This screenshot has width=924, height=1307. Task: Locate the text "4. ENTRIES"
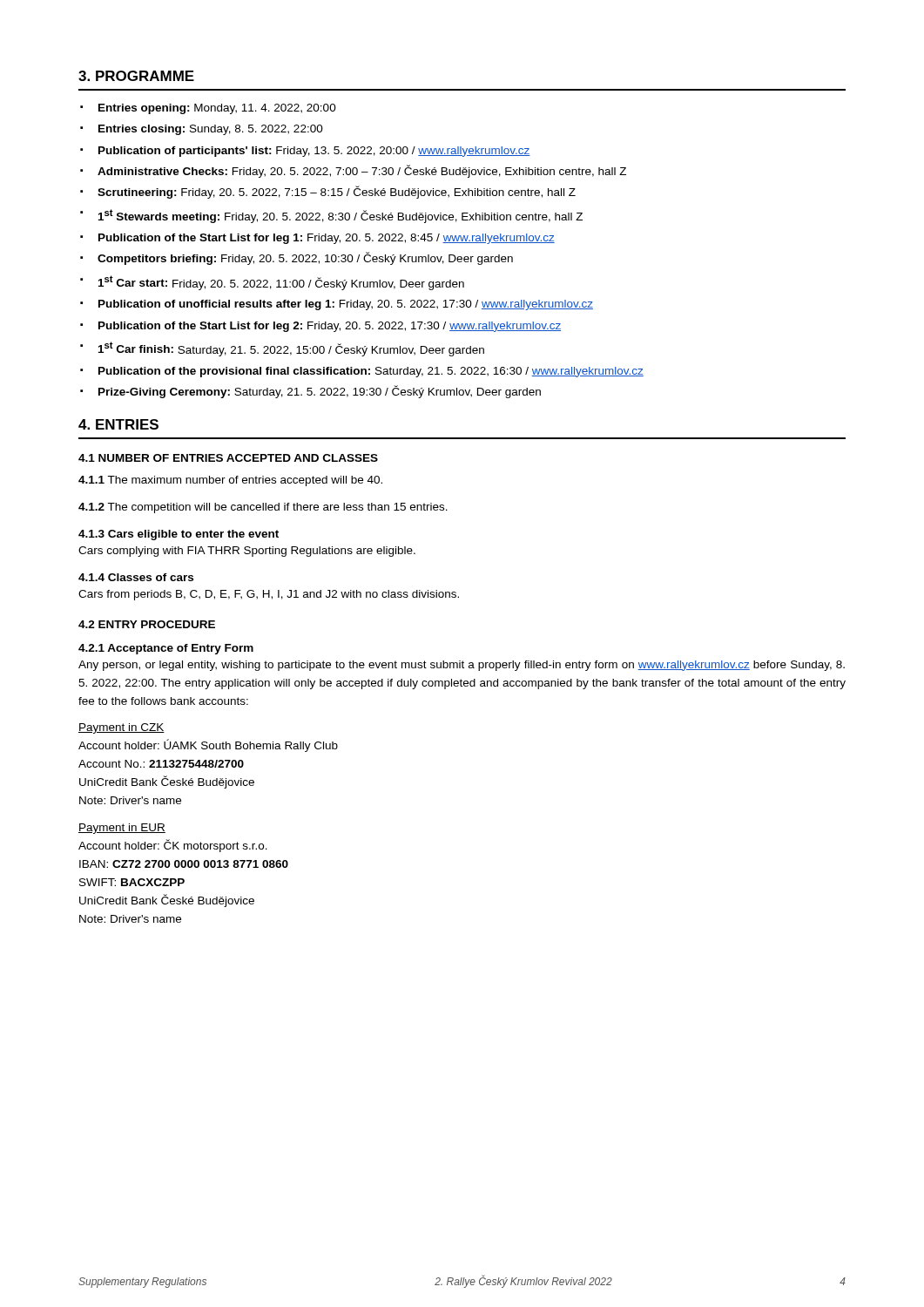[x=462, y=428]
